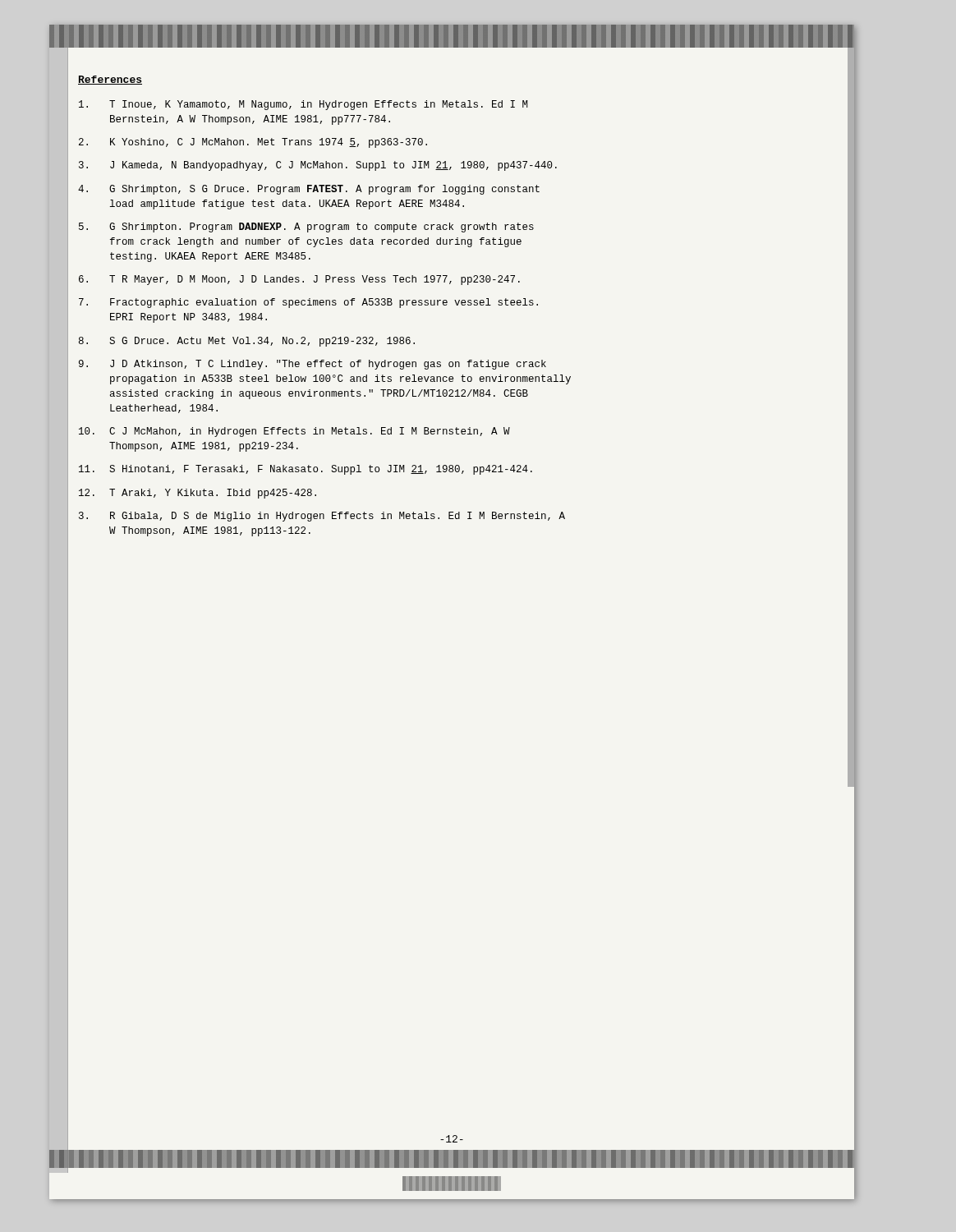Locate the list item with the text "3. R Gibala, D S de Miglio"
The image size is (956, 1232).
point(439,524)
